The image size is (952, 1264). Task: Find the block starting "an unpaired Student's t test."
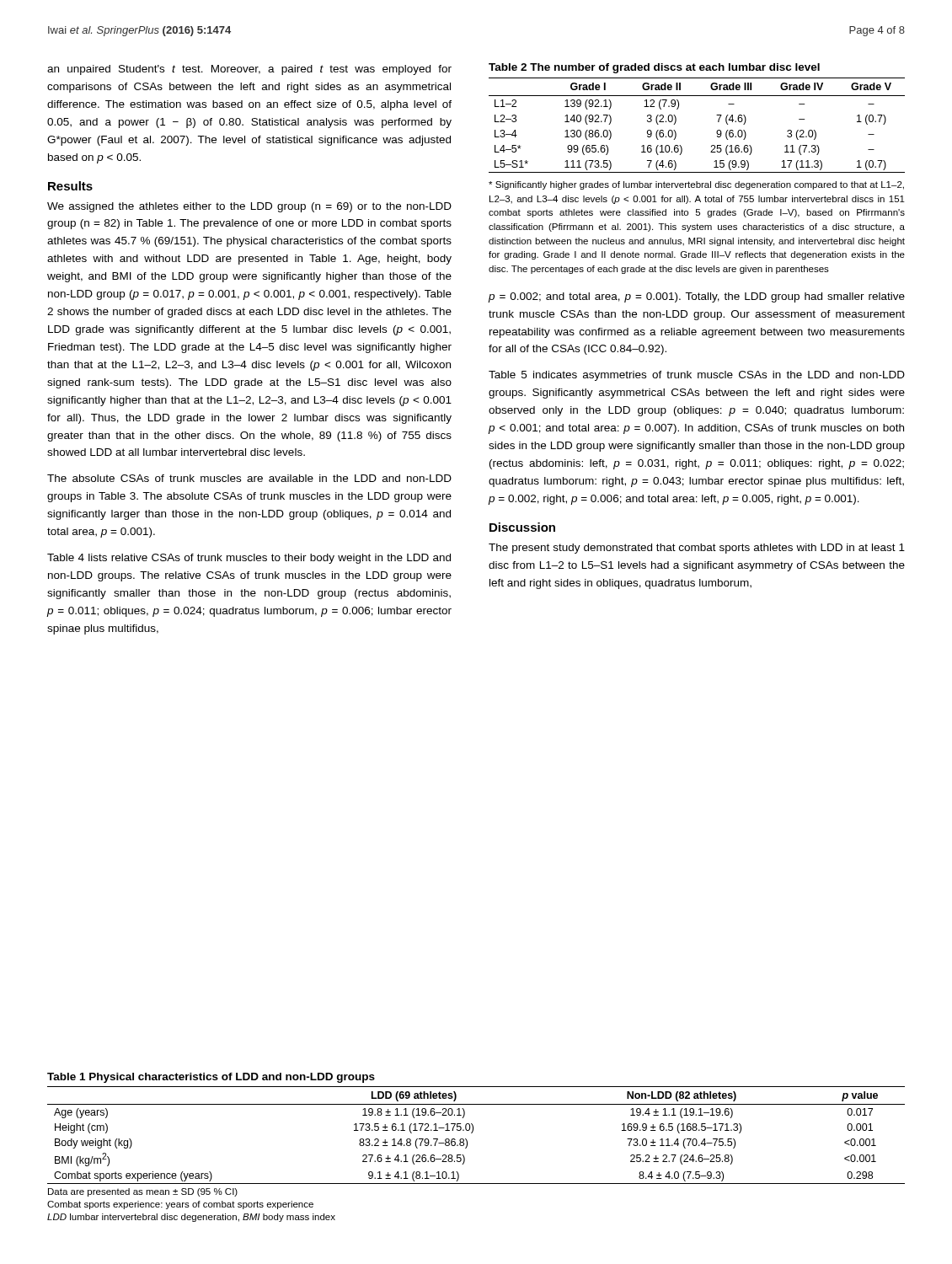(249, 113)
